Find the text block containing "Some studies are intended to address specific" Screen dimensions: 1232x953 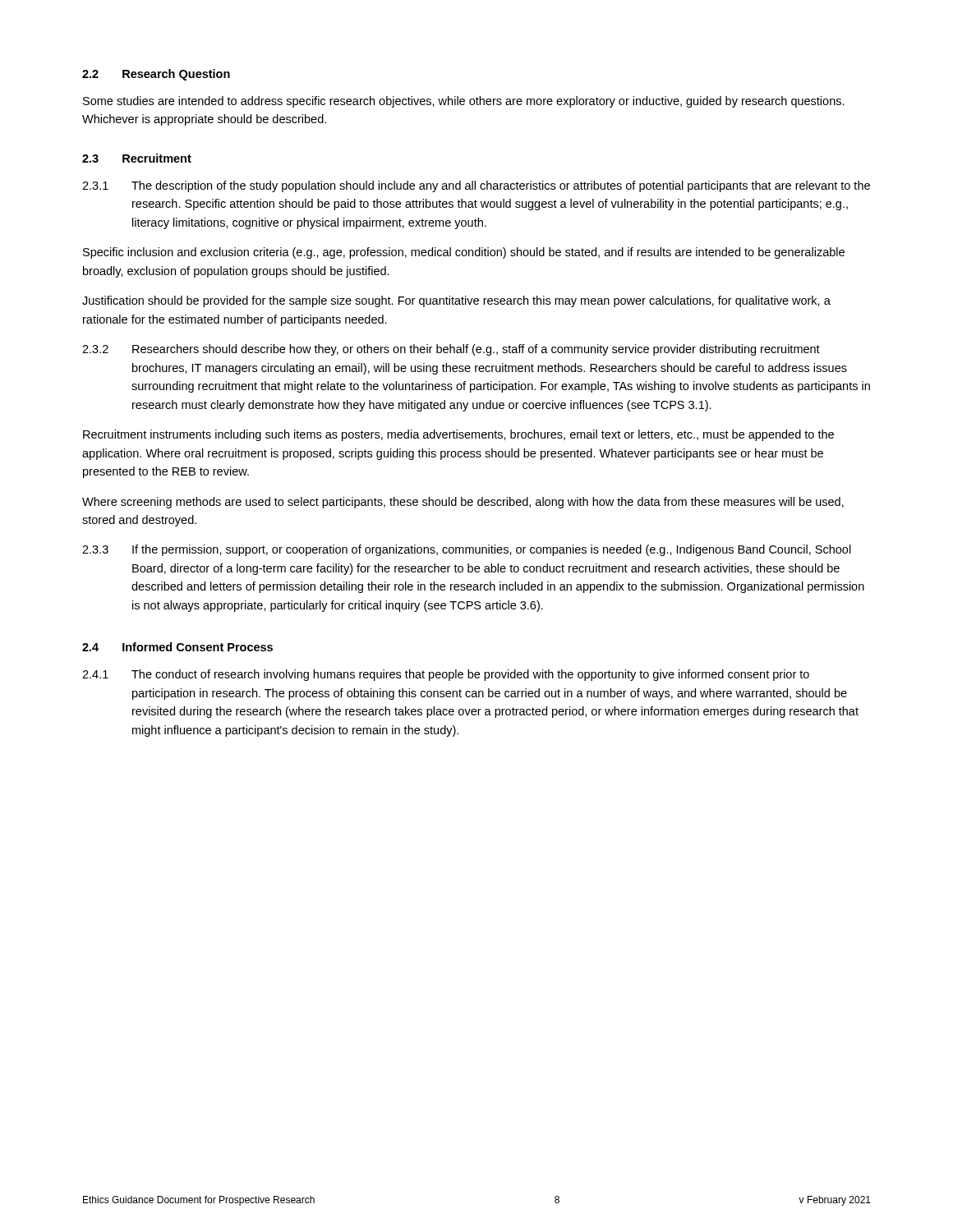coord(464,110)
